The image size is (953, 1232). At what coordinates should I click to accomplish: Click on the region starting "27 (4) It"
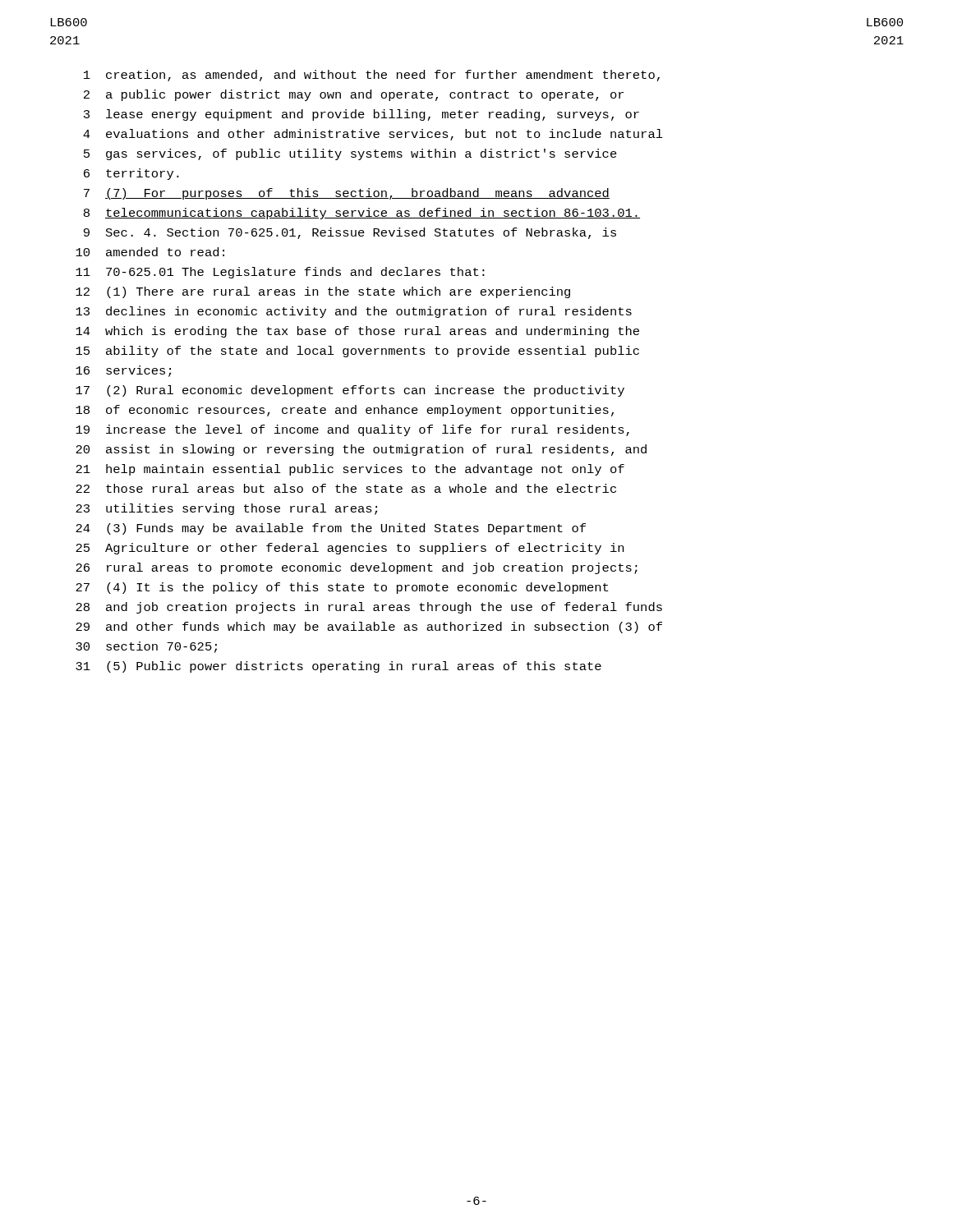(476, 588)
